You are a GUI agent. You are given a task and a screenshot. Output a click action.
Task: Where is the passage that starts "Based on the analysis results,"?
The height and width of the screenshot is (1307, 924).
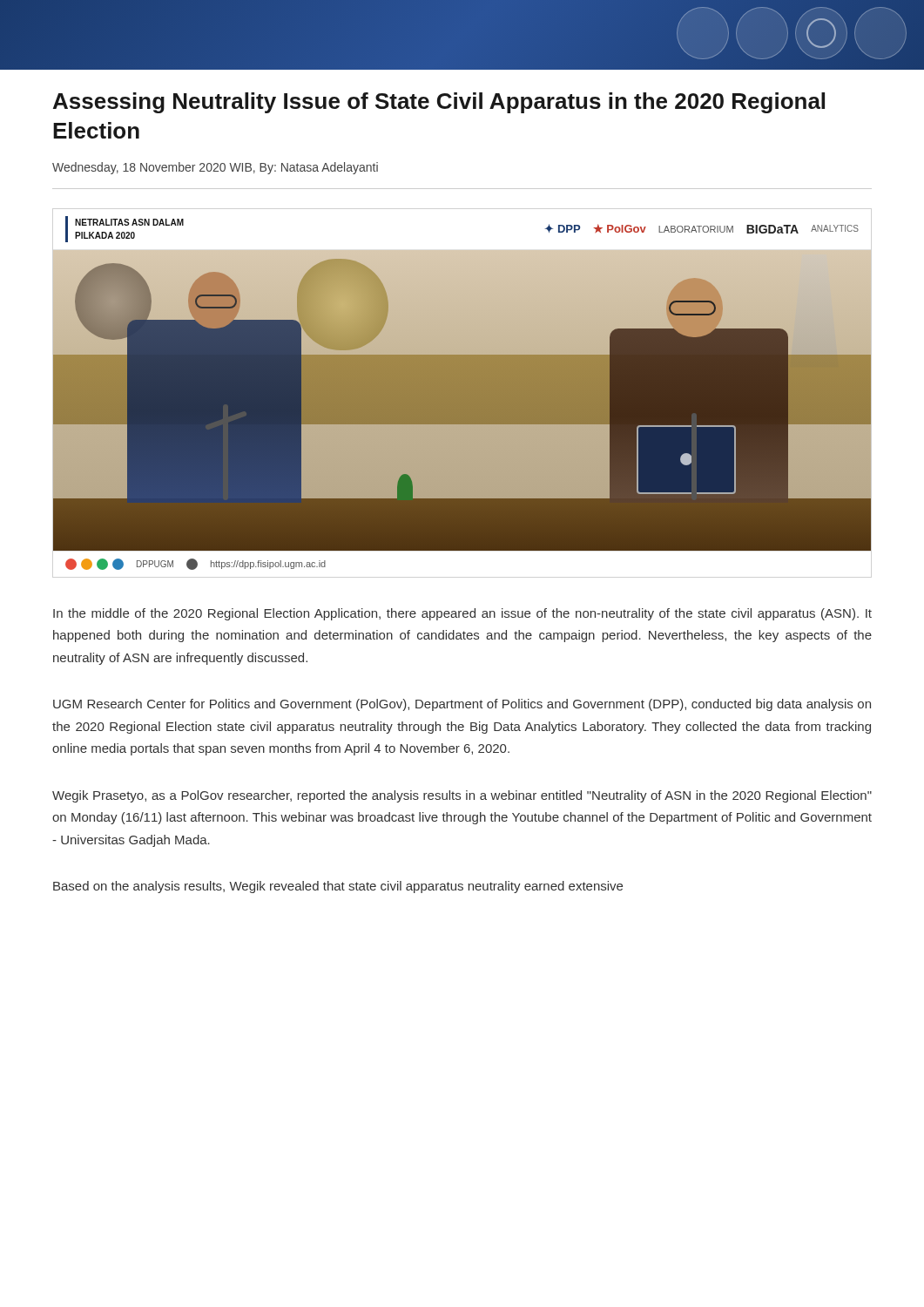tap(338, 886)
